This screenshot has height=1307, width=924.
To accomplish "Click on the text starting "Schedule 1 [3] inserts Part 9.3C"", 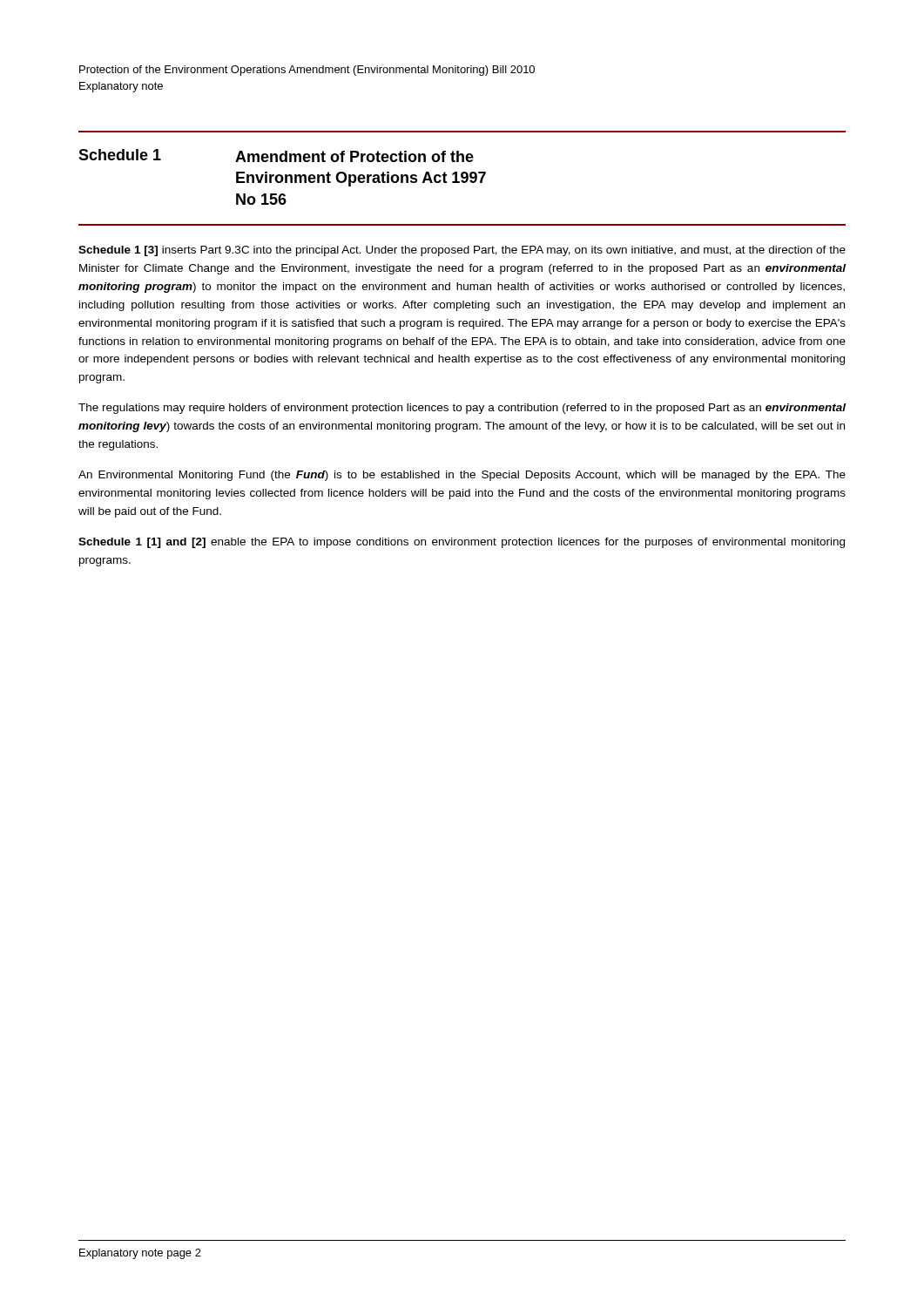I will click(462, 313).
